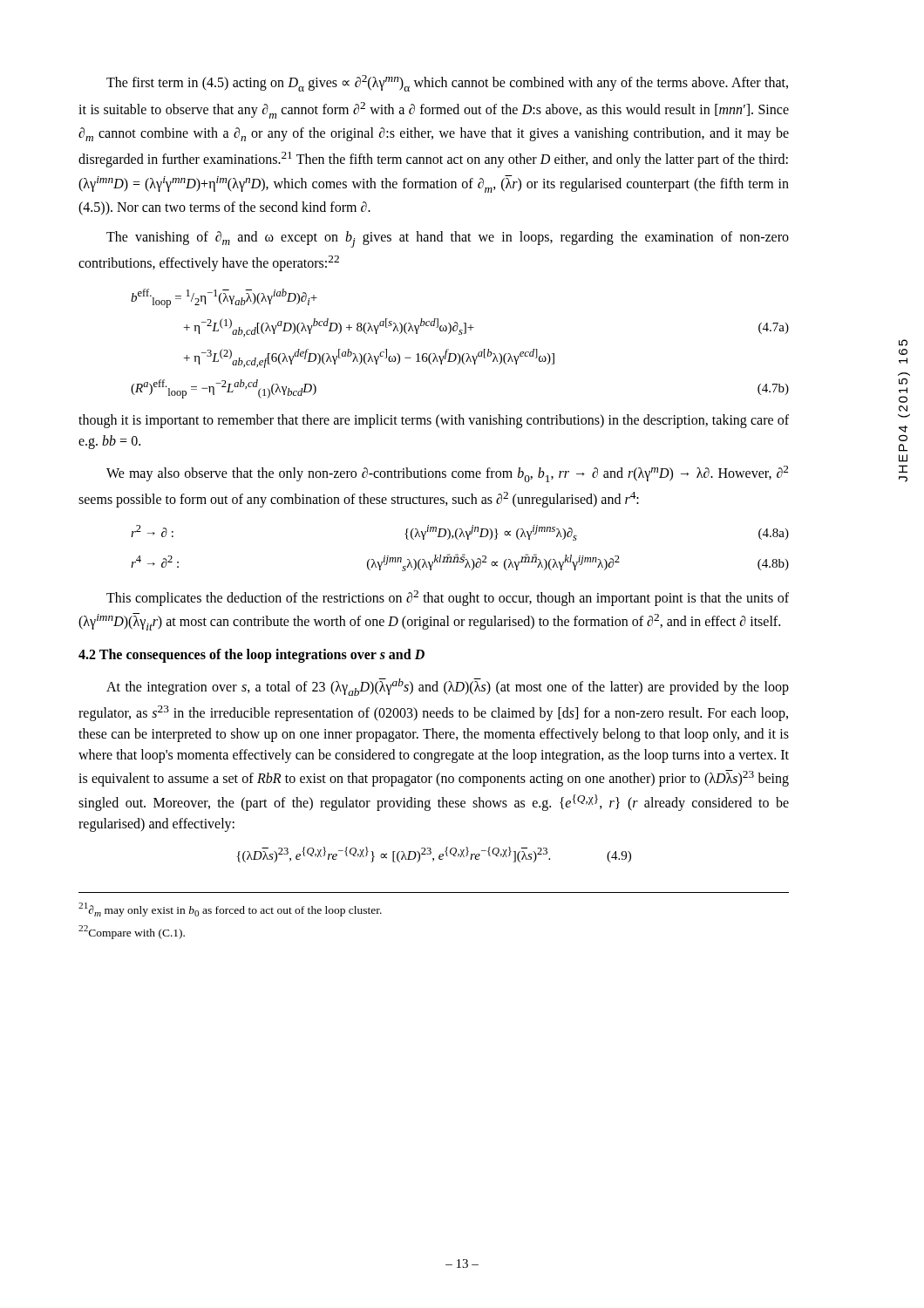
Task: Locate the text starting "r2 → ∂ : {(λγimD),(λγjnD)}"
Action: (x=434, y=549)
